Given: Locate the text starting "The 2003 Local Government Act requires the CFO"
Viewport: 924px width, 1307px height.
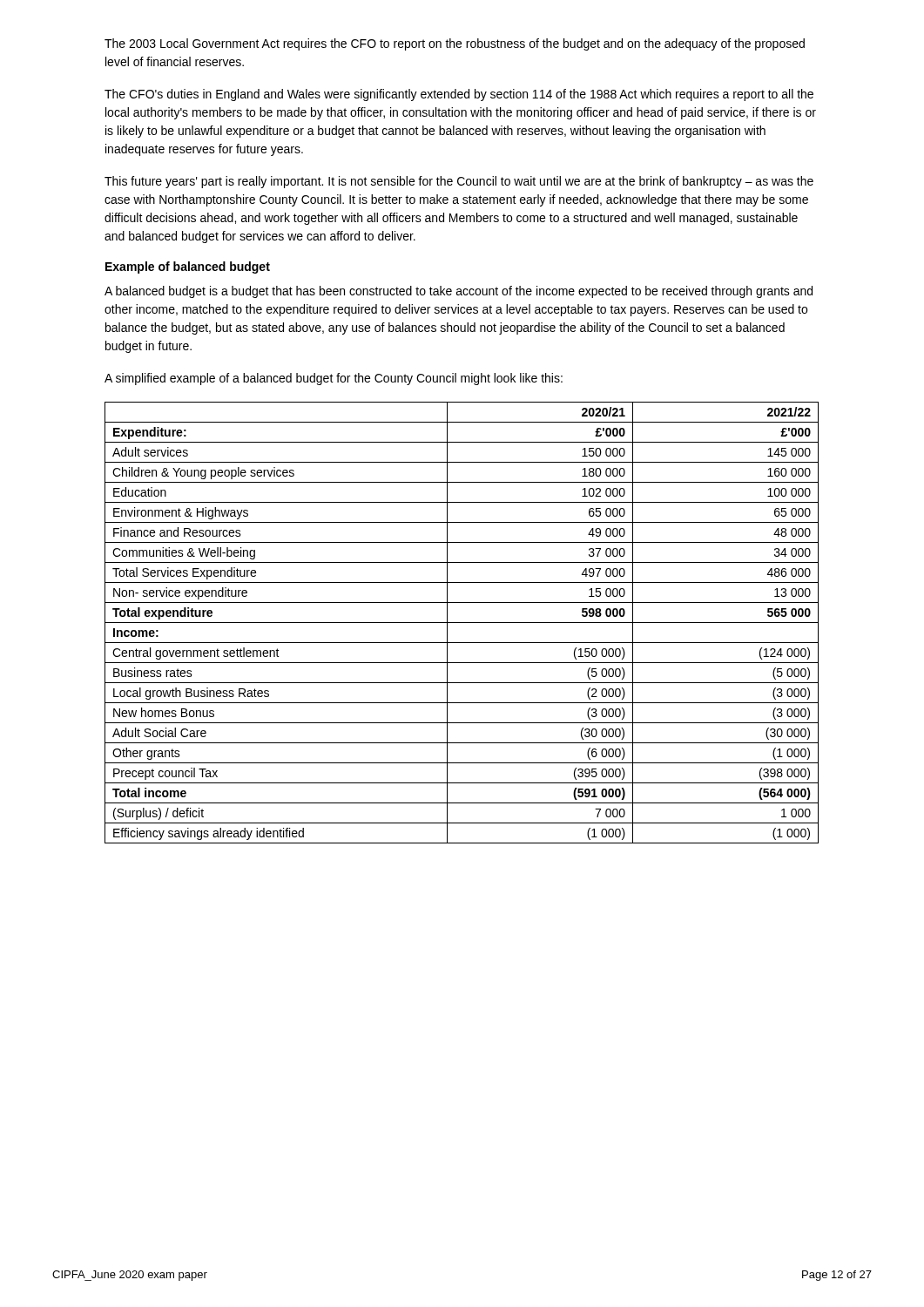Looking at the screenshot, I should (455, 53).
